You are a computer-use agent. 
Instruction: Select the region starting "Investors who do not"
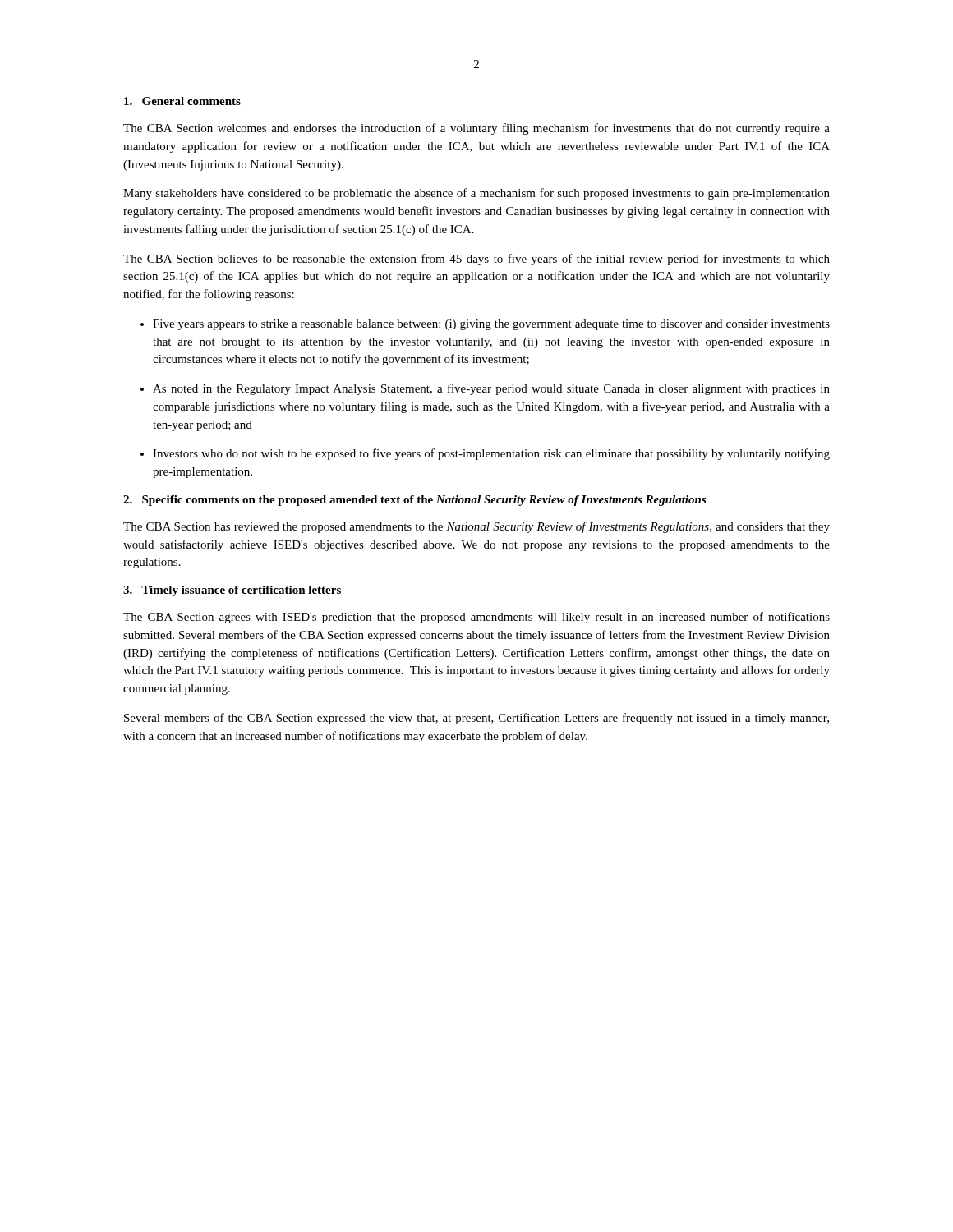pos(491,462)
